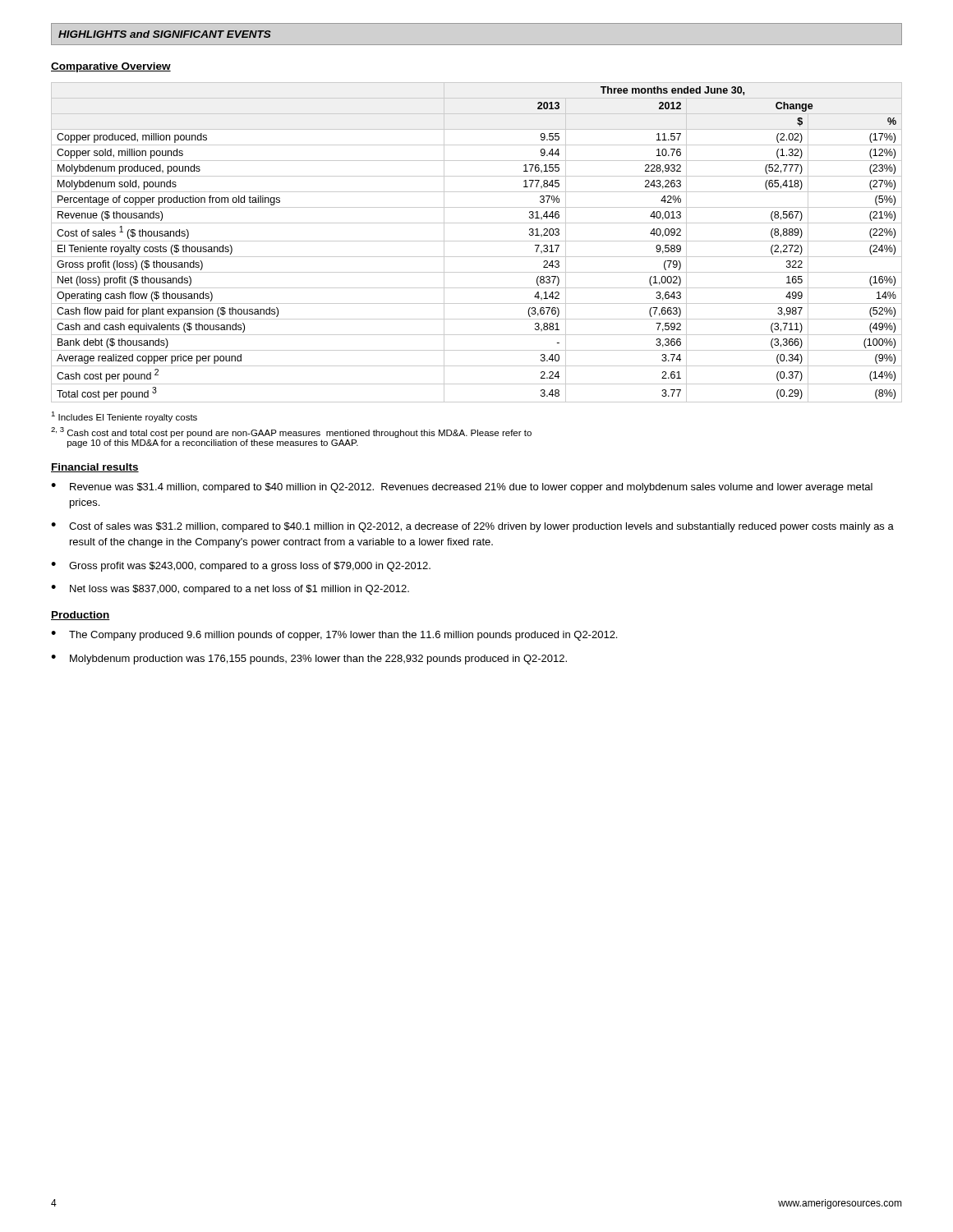This screenshot has width=953, height=1232.
Task: Navigate to the text starting "• Cost of sales"
Action: (x=476, y=534)
